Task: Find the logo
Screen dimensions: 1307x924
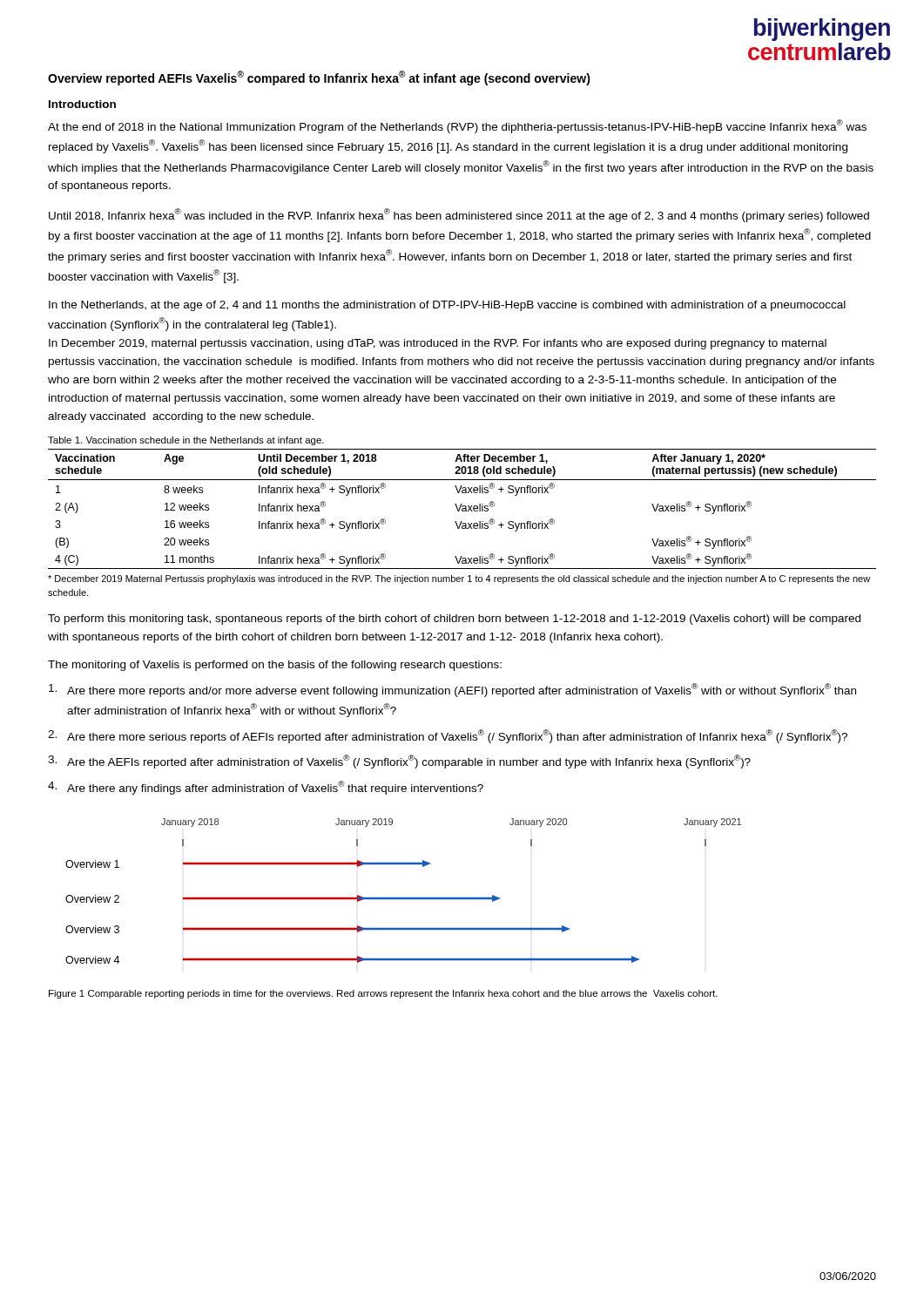Action: coord(819,40)
